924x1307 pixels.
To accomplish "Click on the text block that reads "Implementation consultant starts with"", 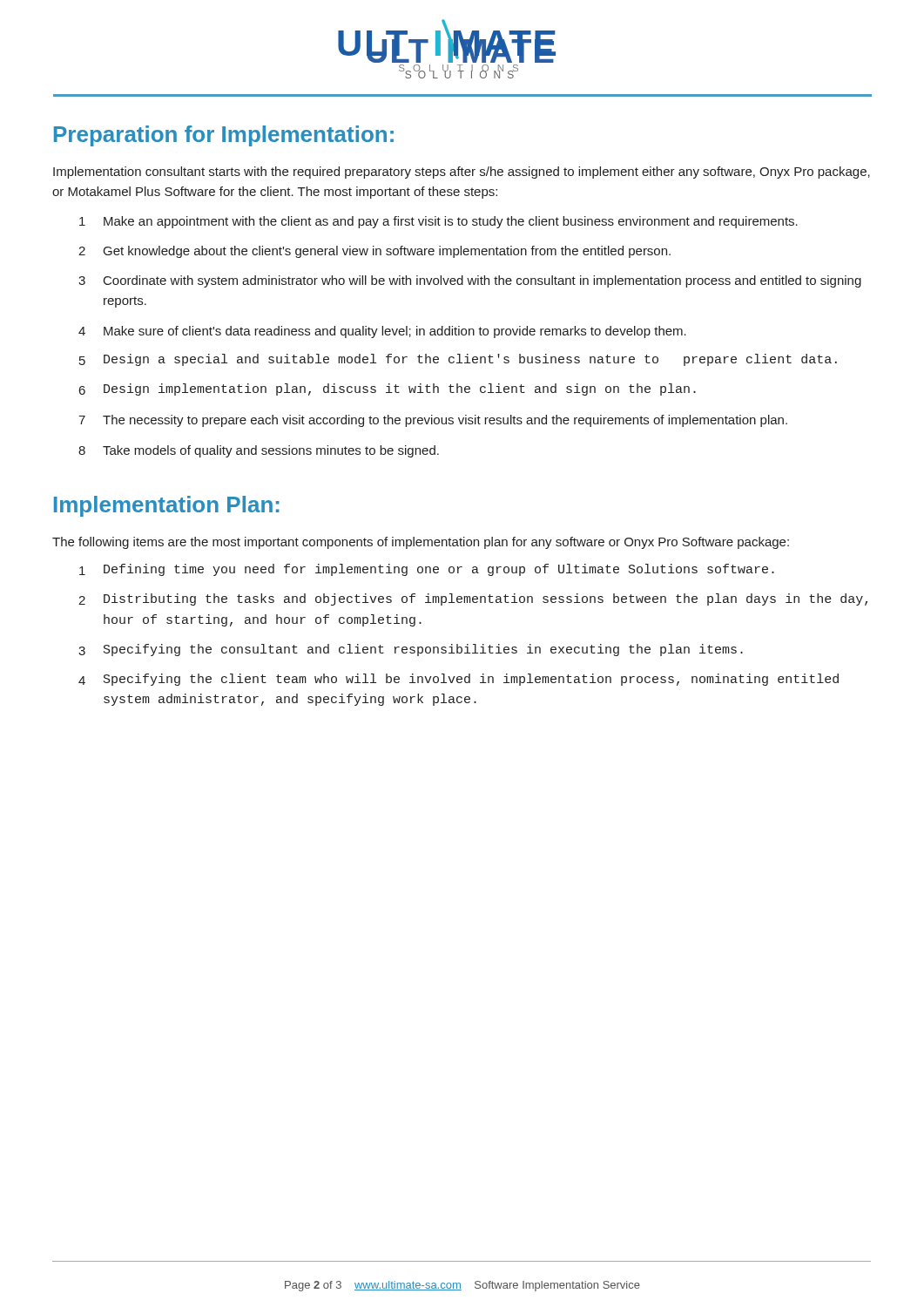I will pyautogui.click(x=462, y=181).
